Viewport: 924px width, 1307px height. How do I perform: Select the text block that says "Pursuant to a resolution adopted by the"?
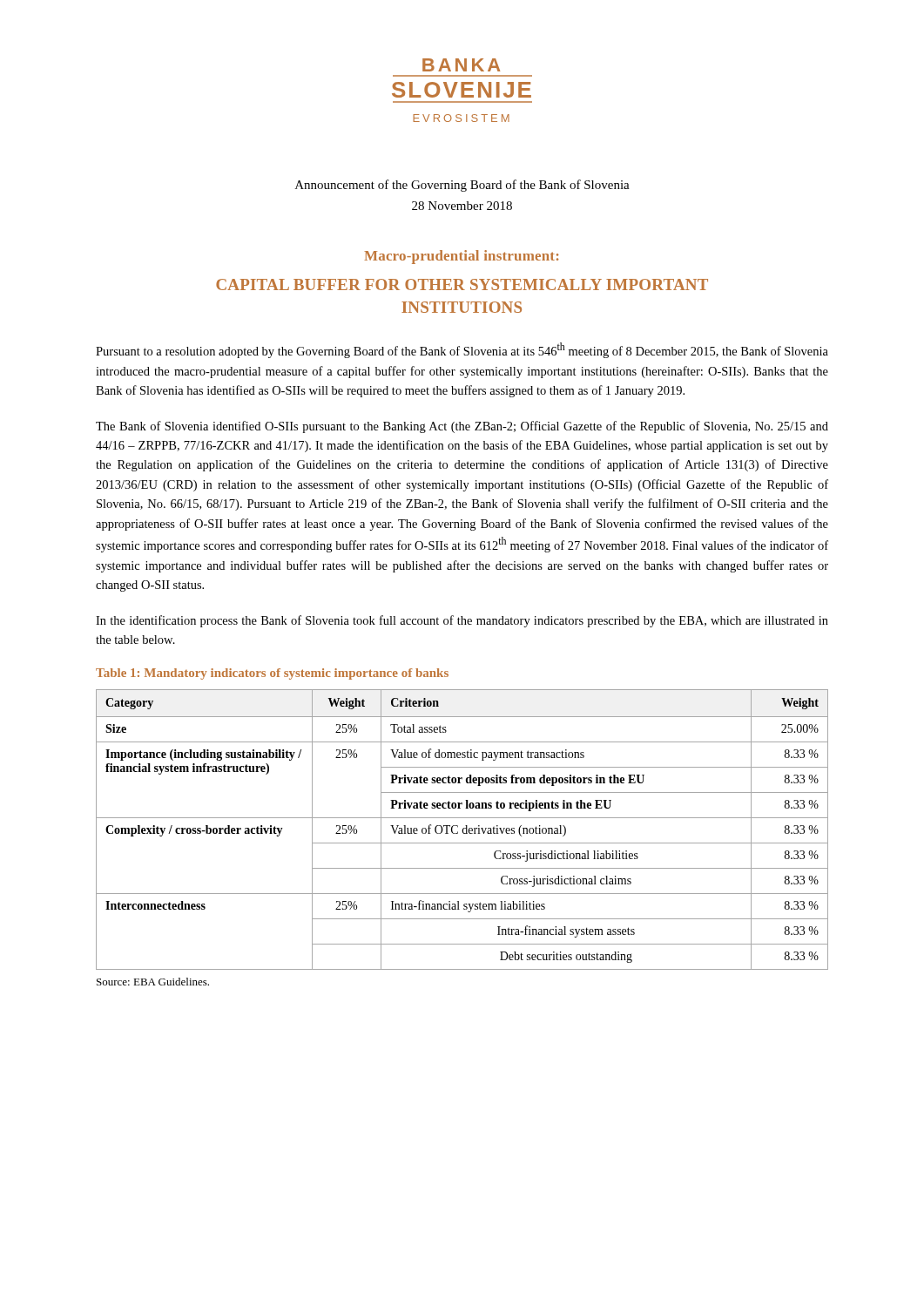(462, 369)
